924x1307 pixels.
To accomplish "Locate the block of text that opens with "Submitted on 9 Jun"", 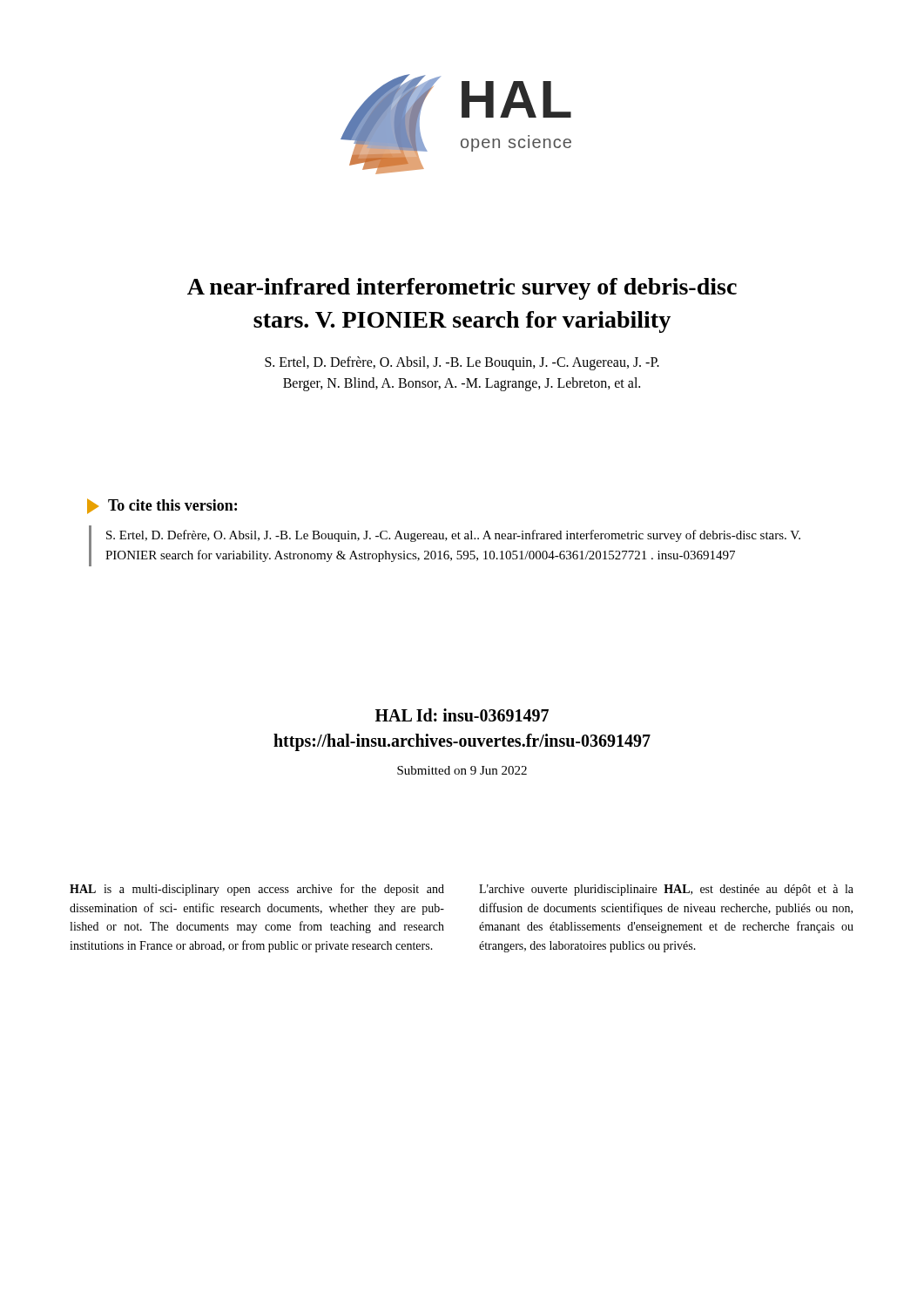I will pos(462,770).
